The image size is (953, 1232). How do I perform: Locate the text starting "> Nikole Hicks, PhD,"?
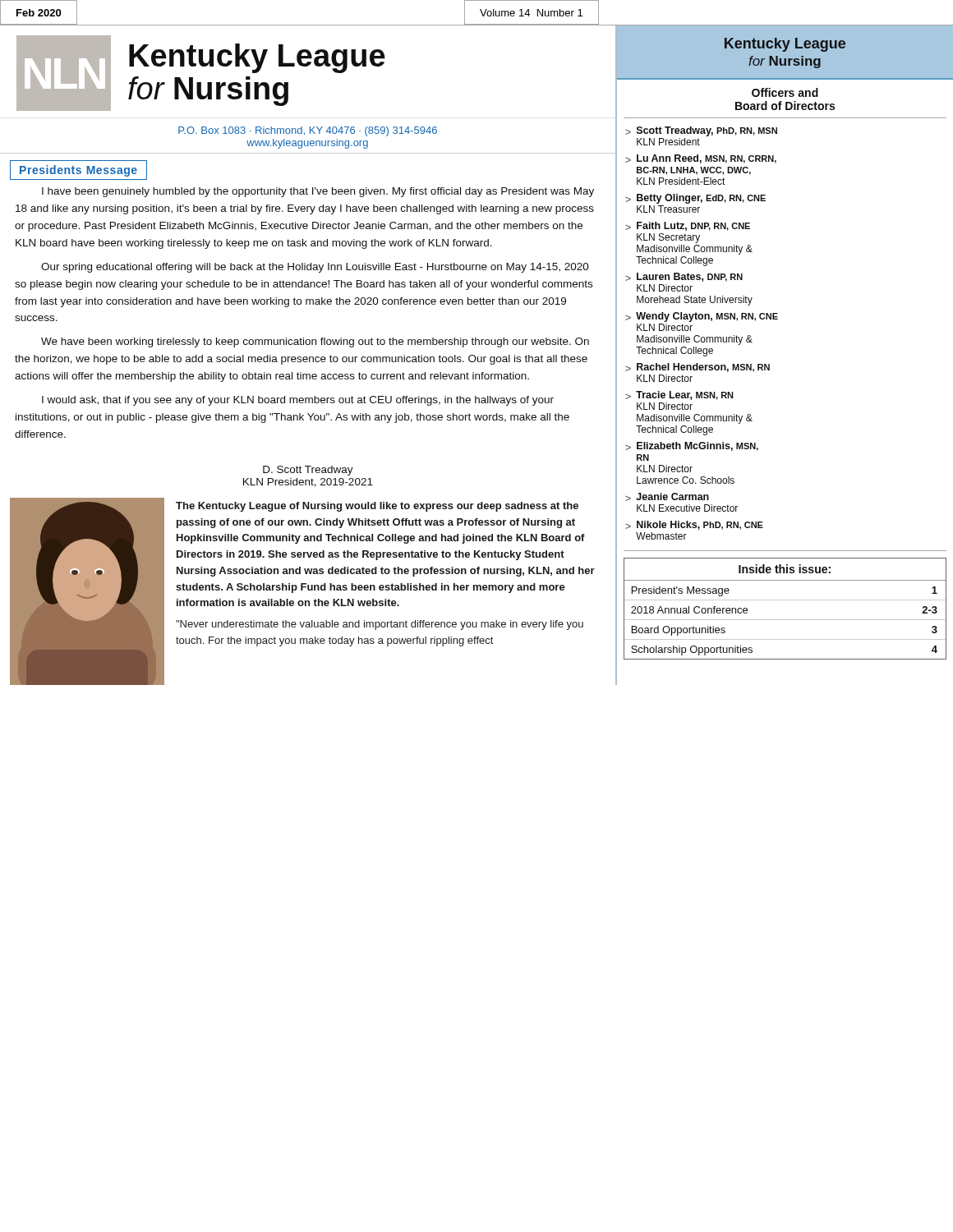pos(694,531)
